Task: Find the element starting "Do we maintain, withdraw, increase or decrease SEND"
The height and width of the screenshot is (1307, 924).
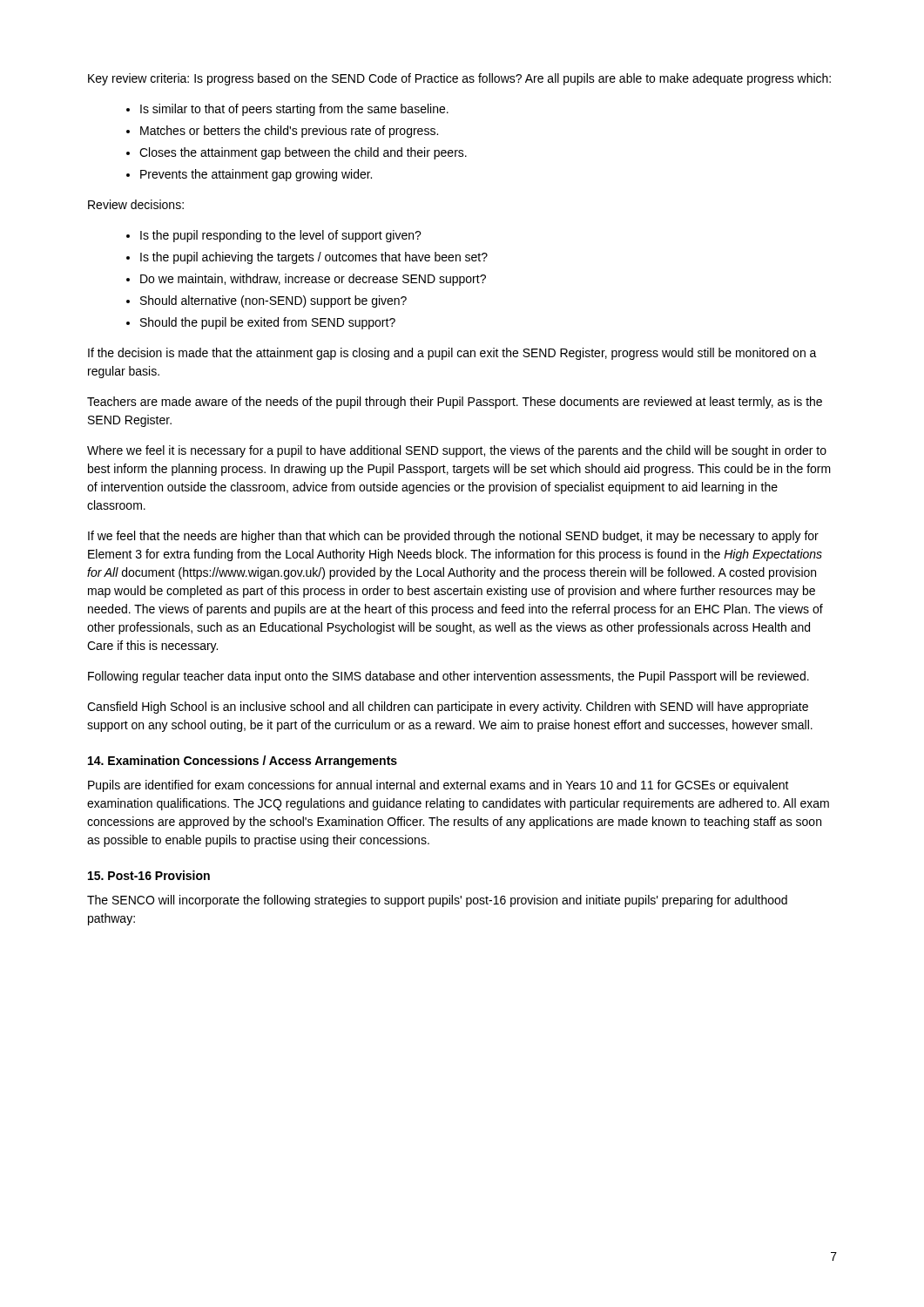Action: pyautogui.click(x=313, y=279)
